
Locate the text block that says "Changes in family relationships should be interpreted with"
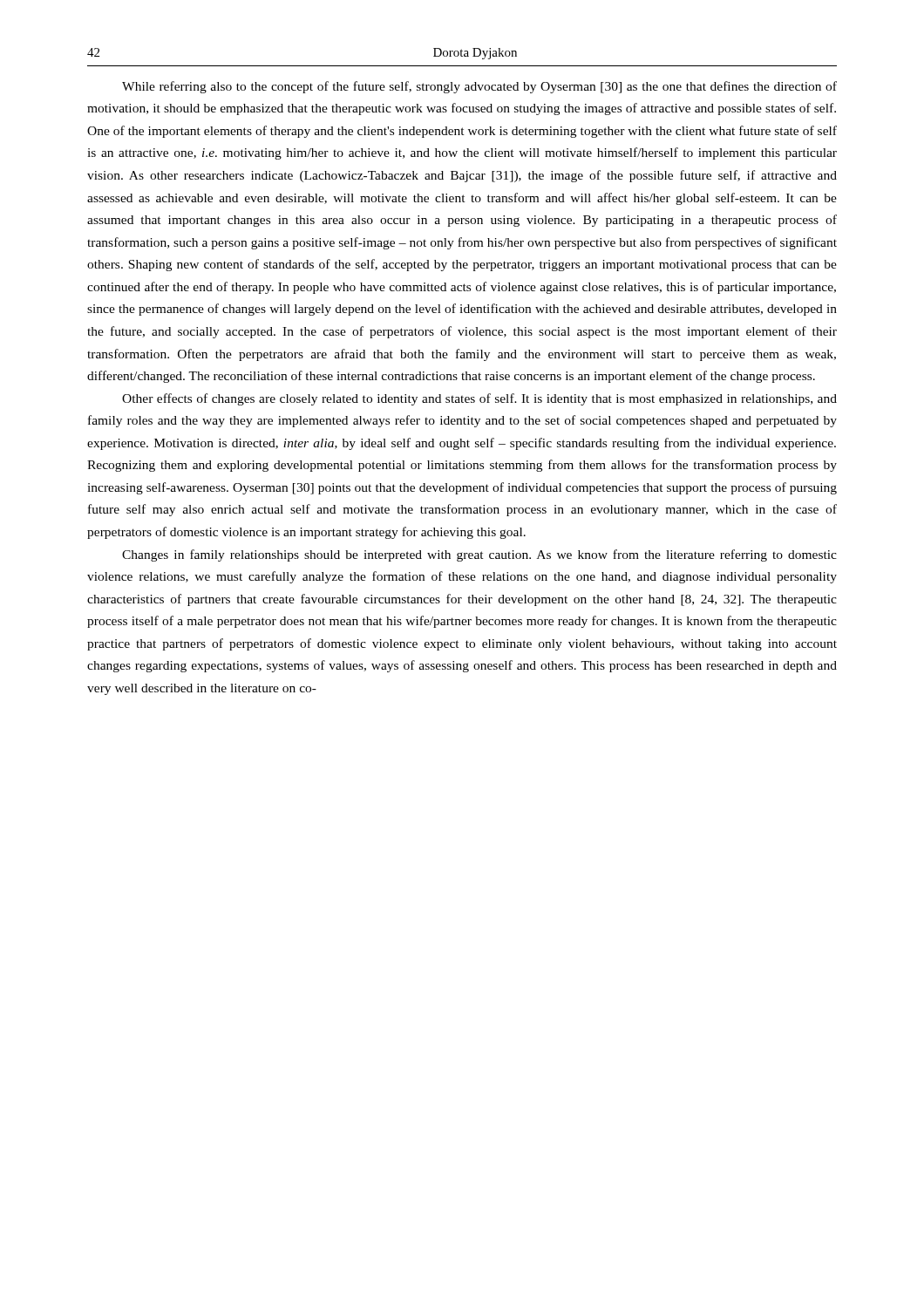[462, 621]
